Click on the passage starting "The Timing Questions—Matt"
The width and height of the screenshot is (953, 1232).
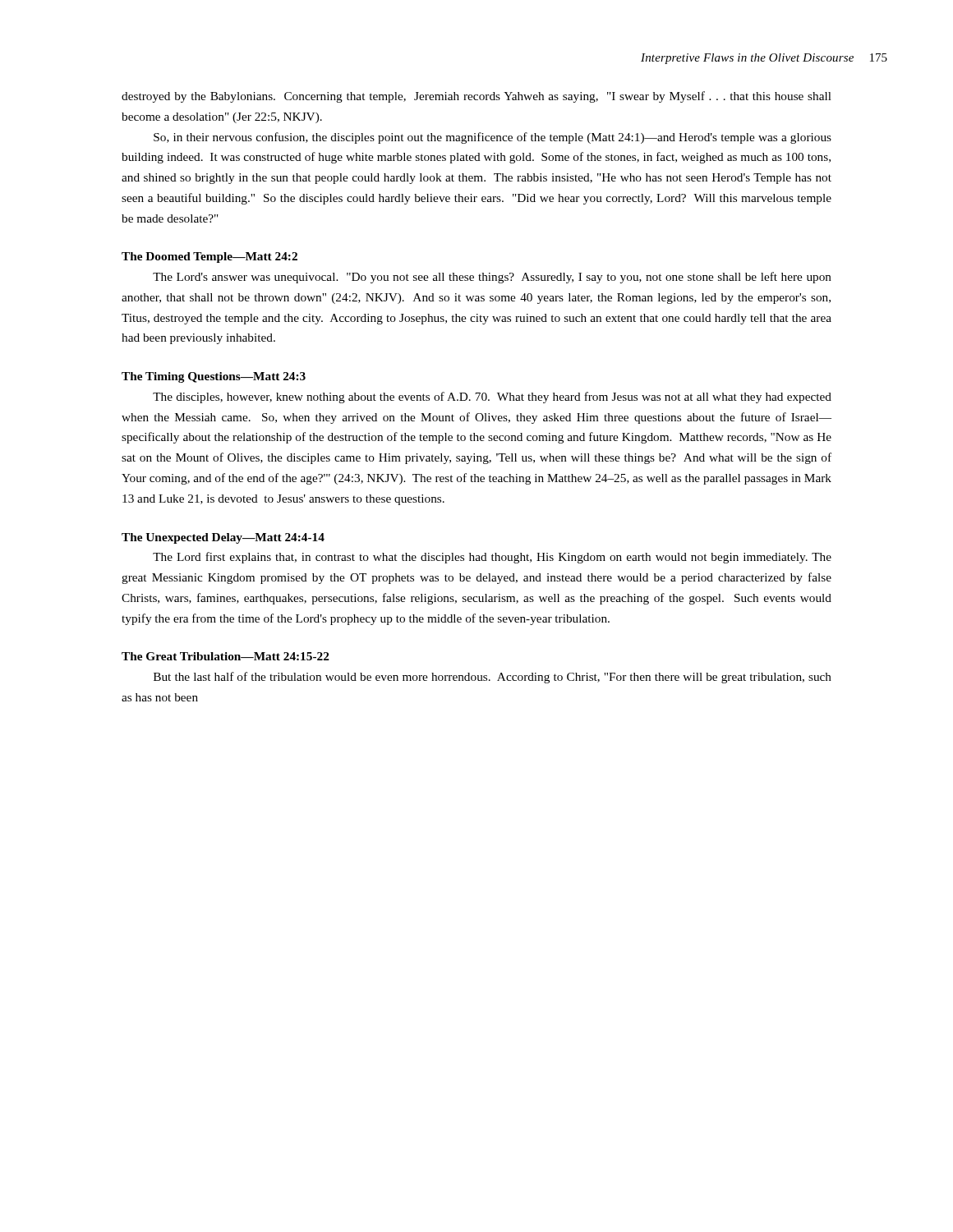point(214,376)
